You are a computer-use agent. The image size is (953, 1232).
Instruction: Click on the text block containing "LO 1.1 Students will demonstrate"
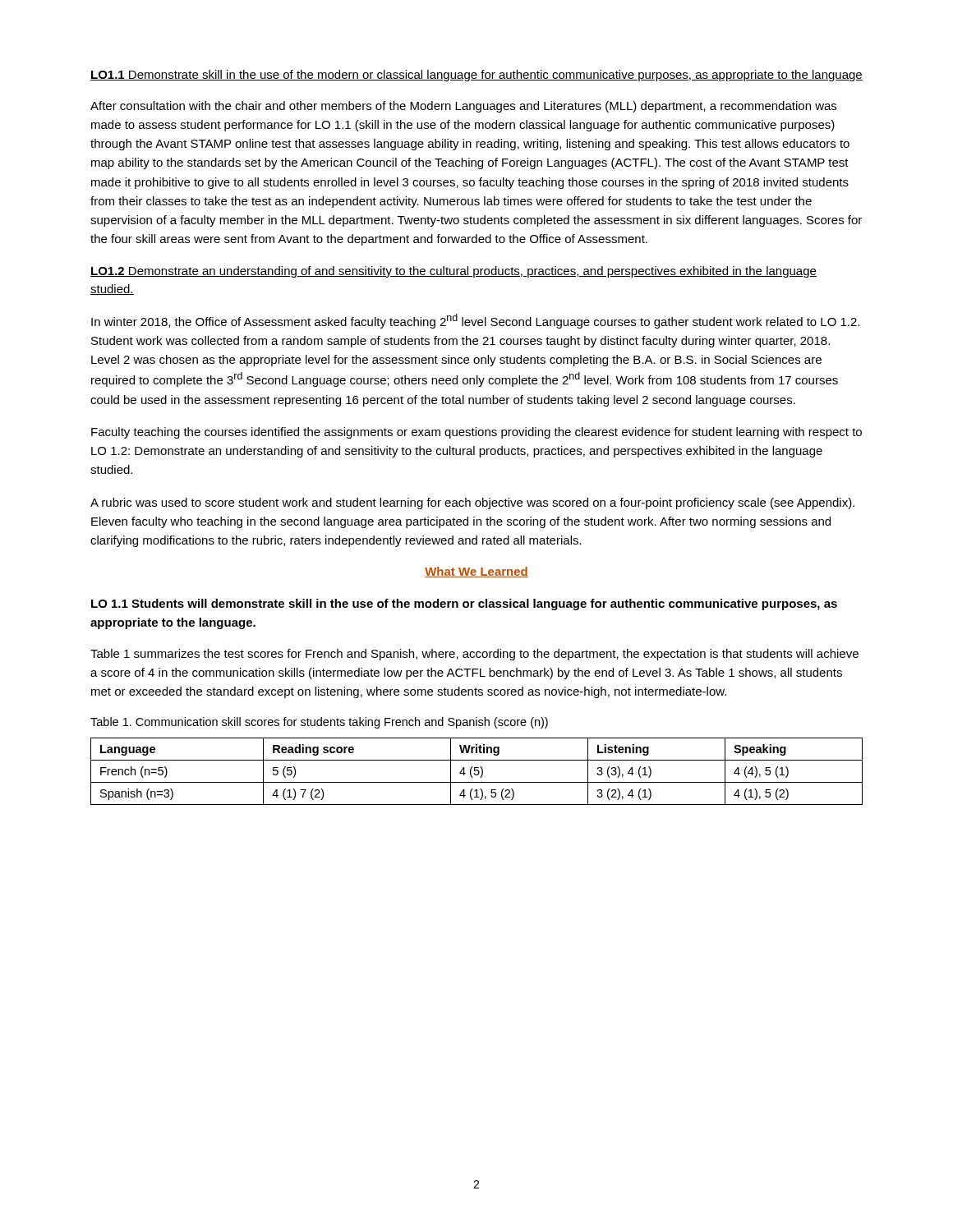[464, 613]
